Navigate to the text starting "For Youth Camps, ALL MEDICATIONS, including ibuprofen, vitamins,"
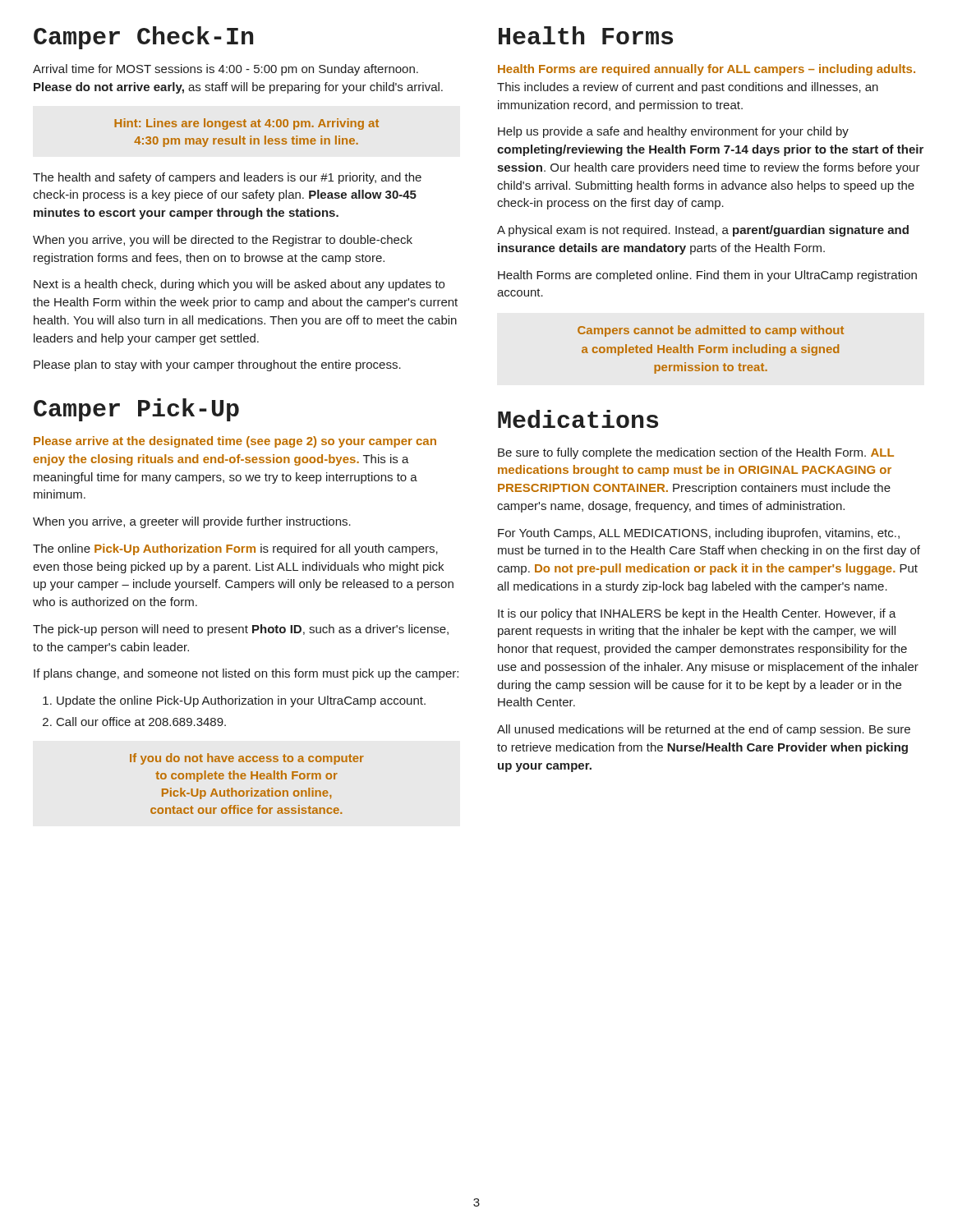The height and width of the screenshot is (1232, 953). tap(711, 559)
